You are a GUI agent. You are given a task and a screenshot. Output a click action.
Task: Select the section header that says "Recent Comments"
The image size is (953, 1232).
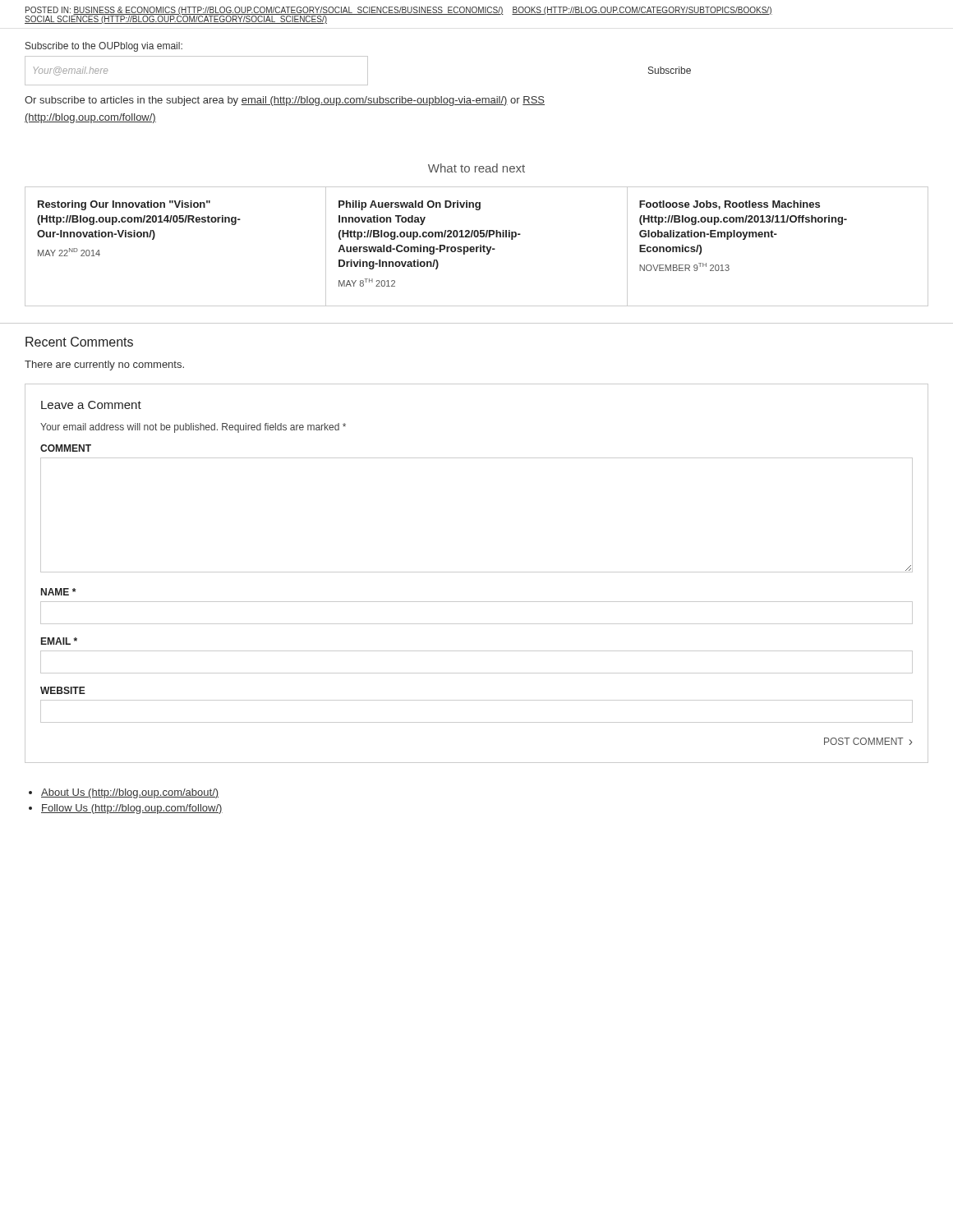tap(79, 342)
